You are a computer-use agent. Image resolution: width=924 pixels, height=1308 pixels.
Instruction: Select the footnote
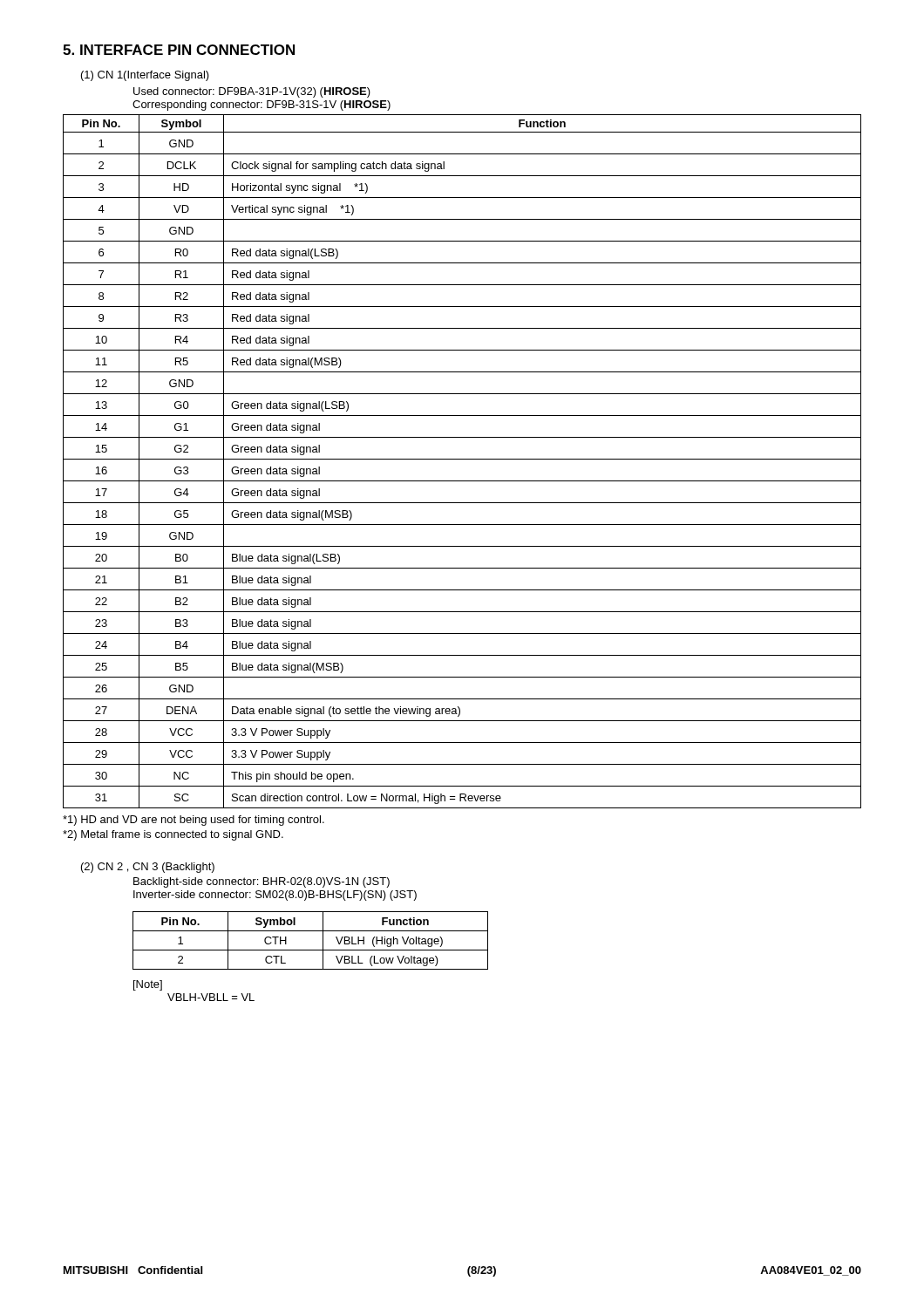(462, 827)
